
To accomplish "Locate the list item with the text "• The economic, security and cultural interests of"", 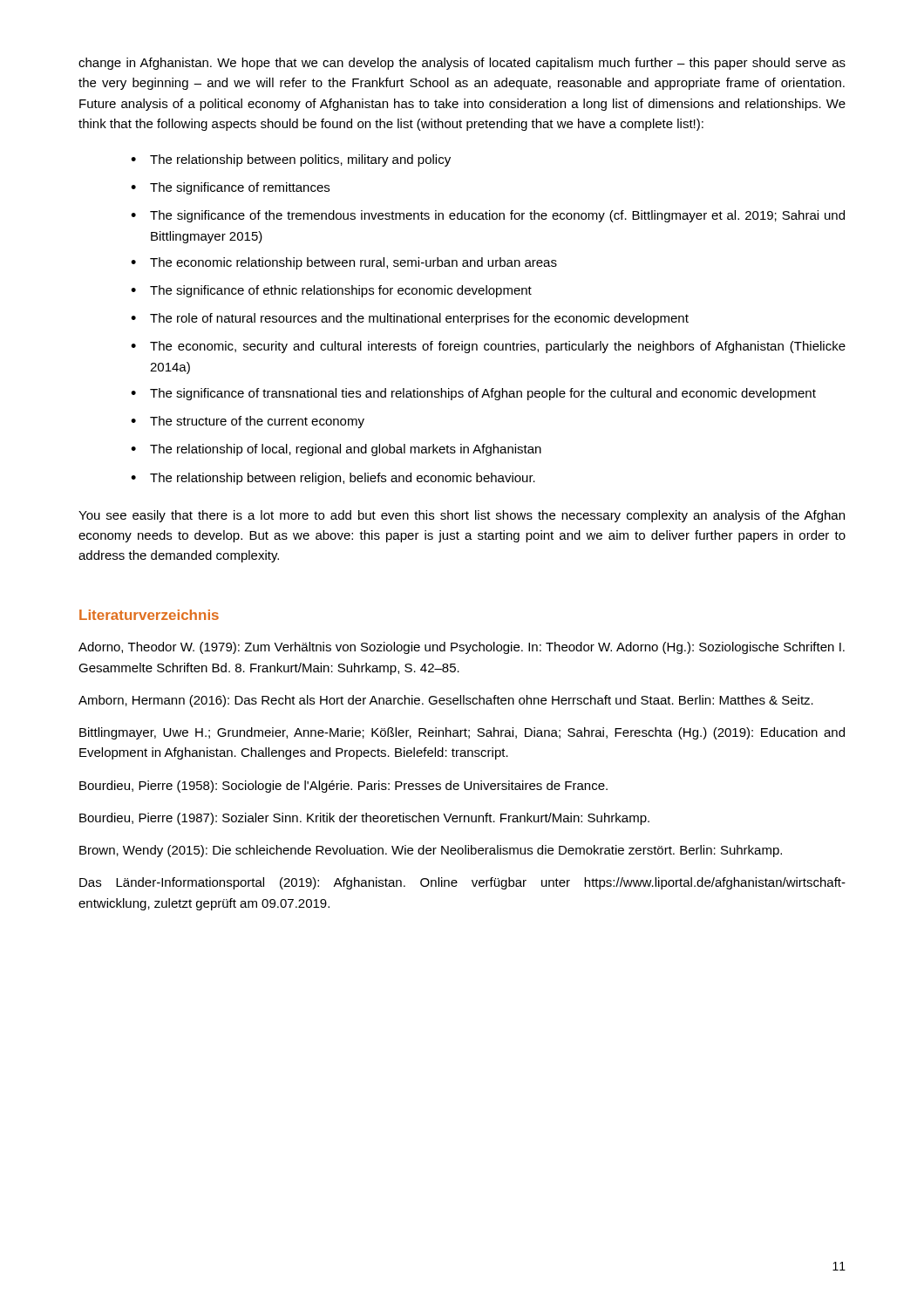I will click(488, 356).
